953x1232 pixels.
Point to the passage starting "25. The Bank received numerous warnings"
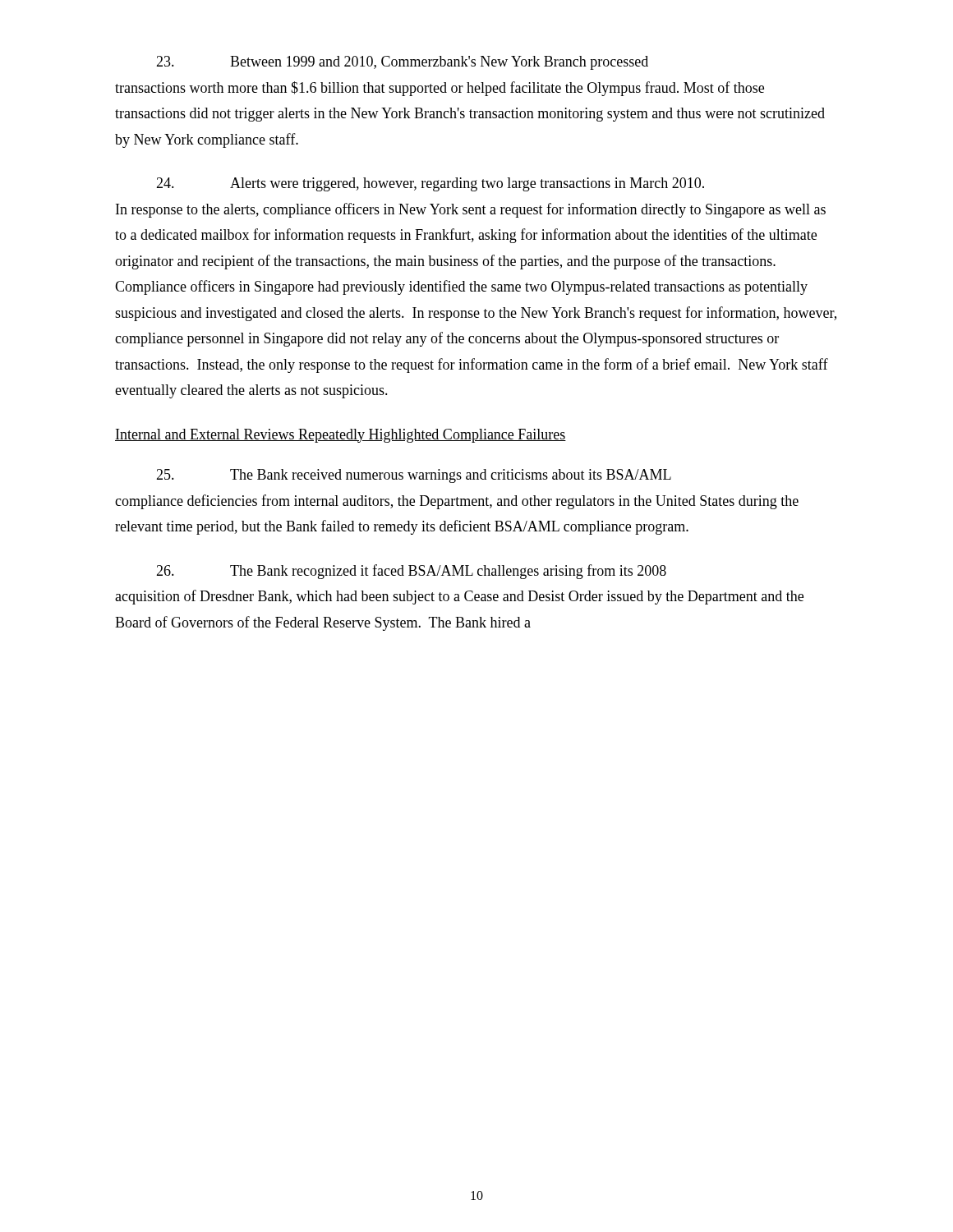click(x=393, y=475)
